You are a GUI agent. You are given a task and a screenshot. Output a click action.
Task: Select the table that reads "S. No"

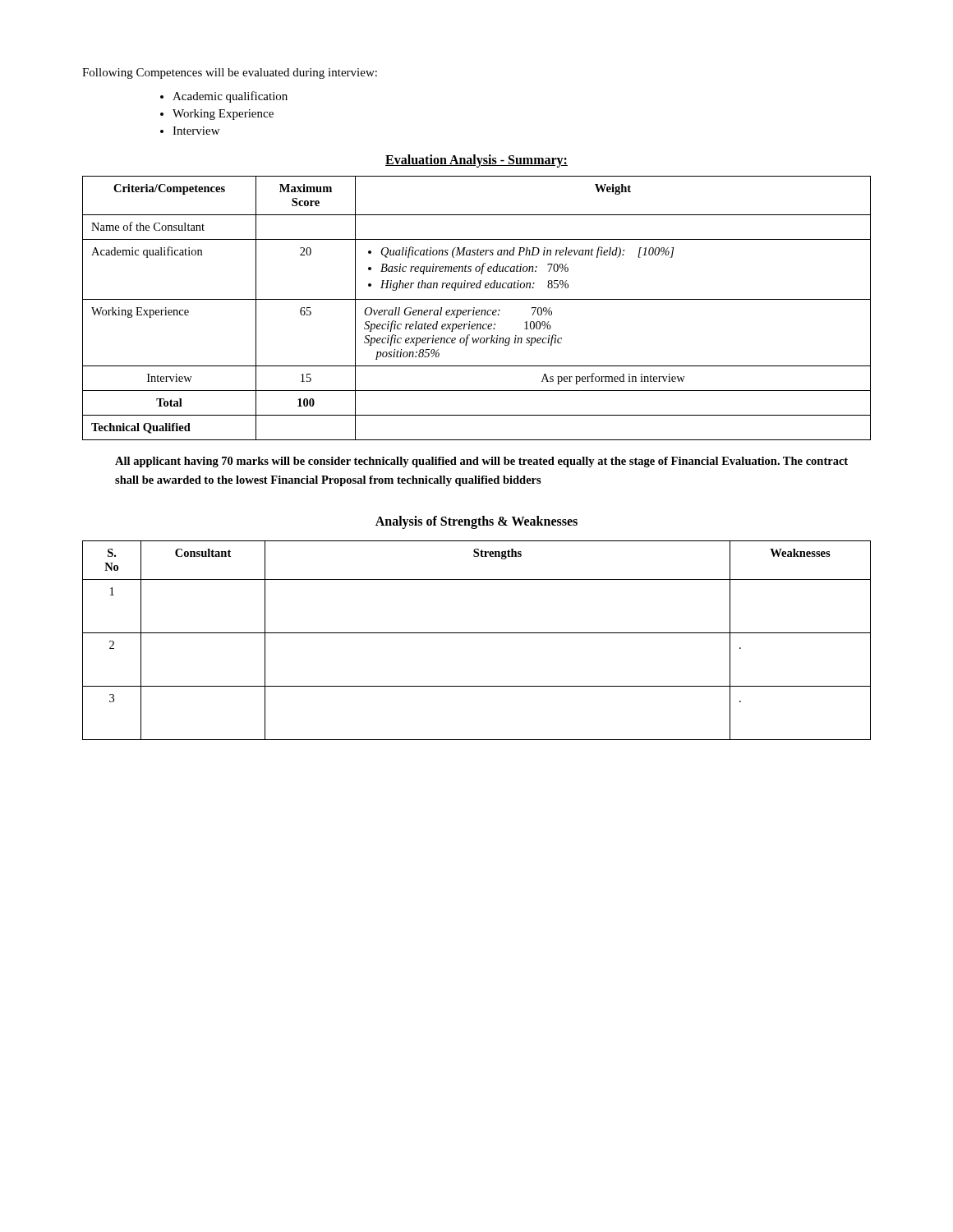476,641
